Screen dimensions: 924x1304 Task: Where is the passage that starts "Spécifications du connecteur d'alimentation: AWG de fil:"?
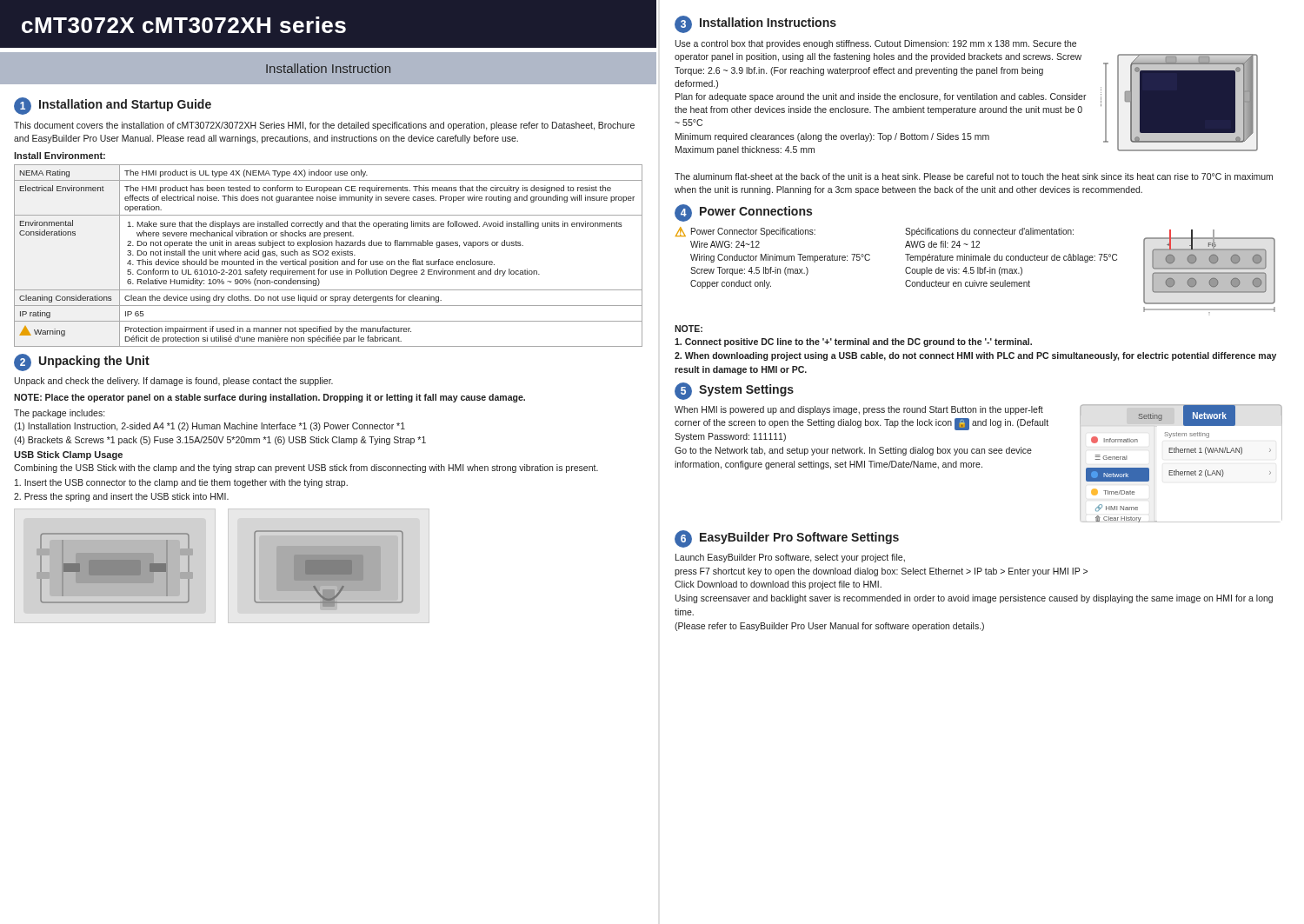click(x=1011, y=257)
